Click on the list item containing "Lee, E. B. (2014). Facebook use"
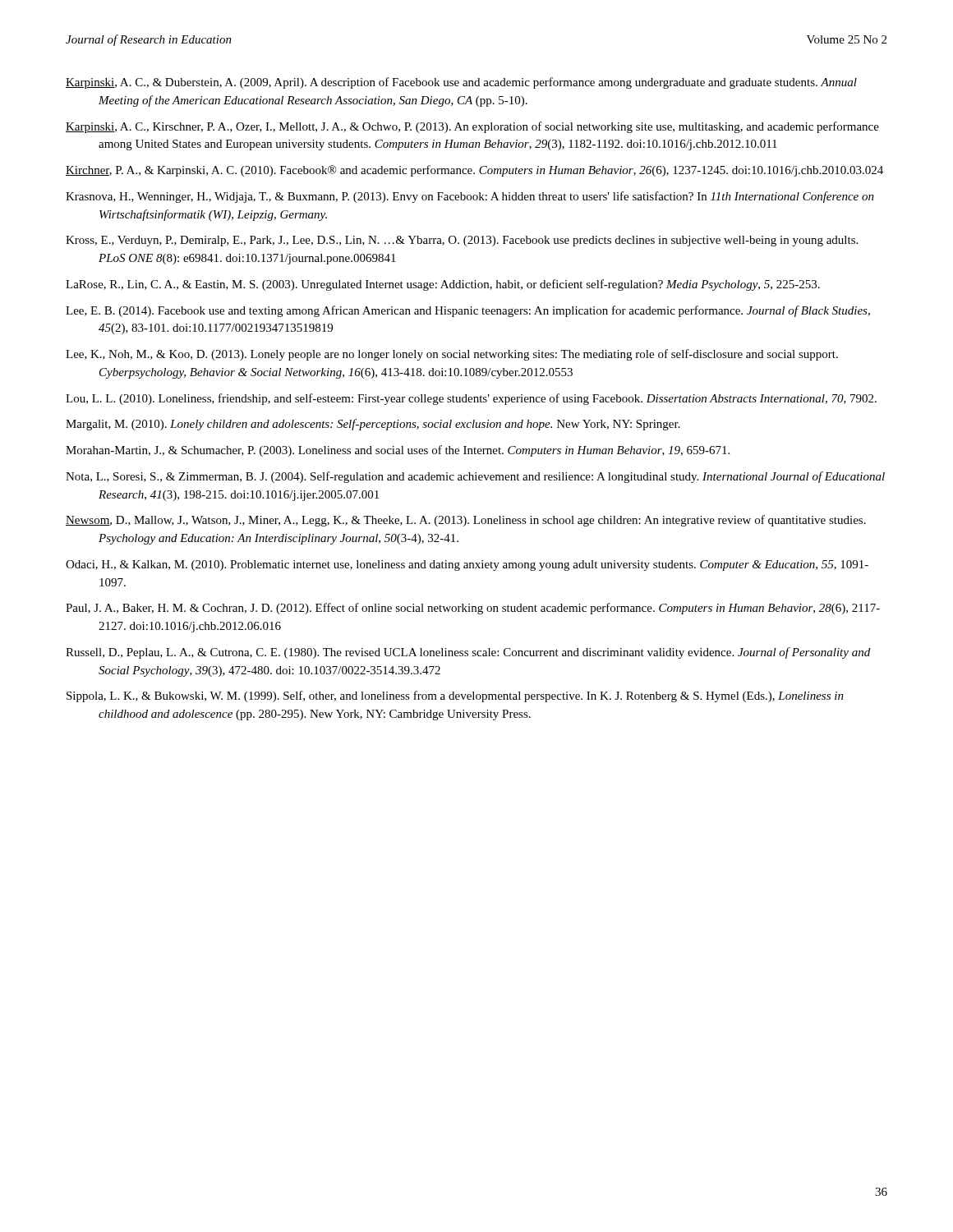The width and height of the screenshot is (953, 1232). [x=468, y=319]
